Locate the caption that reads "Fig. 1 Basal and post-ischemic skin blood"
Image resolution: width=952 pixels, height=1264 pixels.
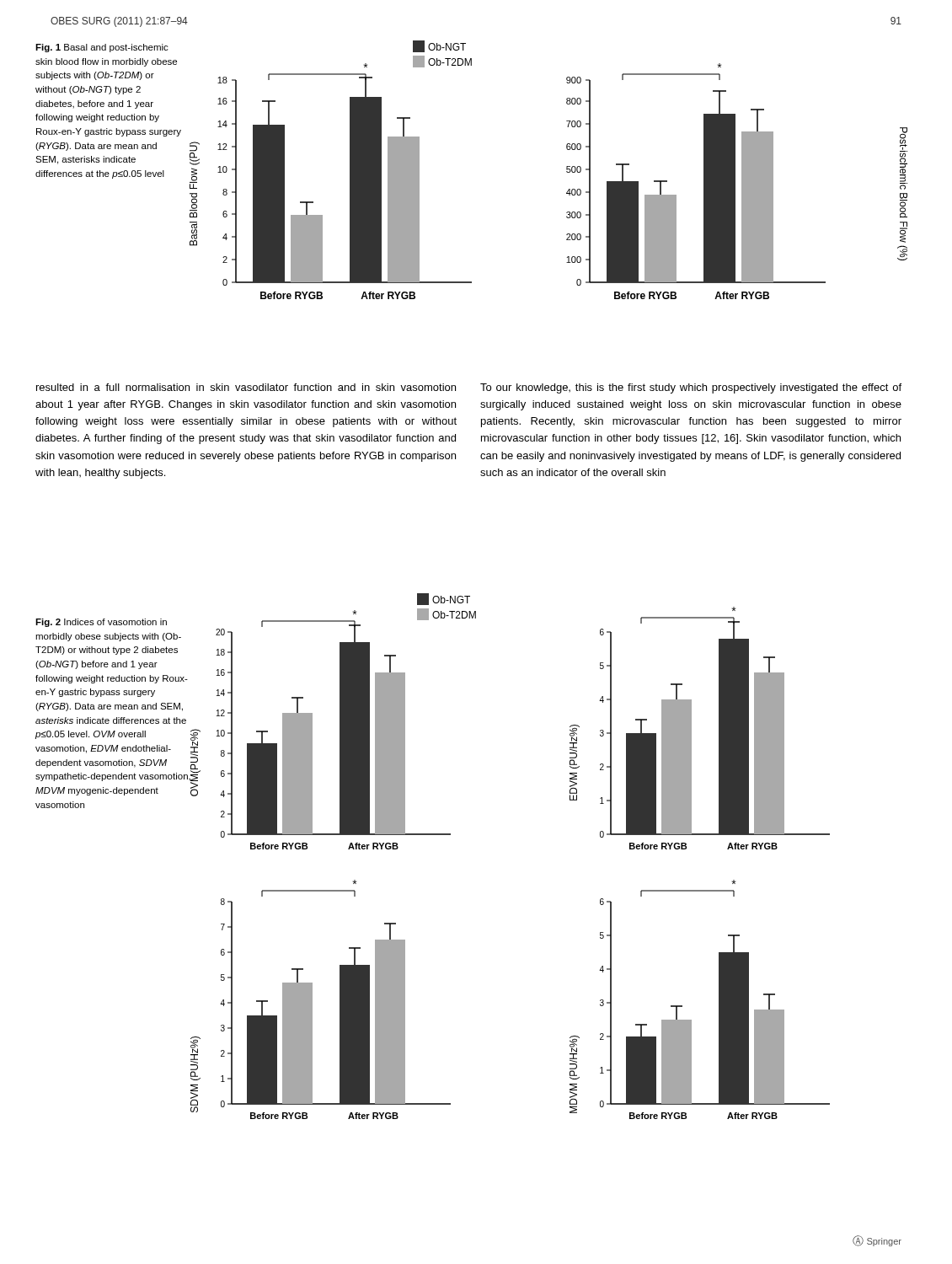(108, 110)
